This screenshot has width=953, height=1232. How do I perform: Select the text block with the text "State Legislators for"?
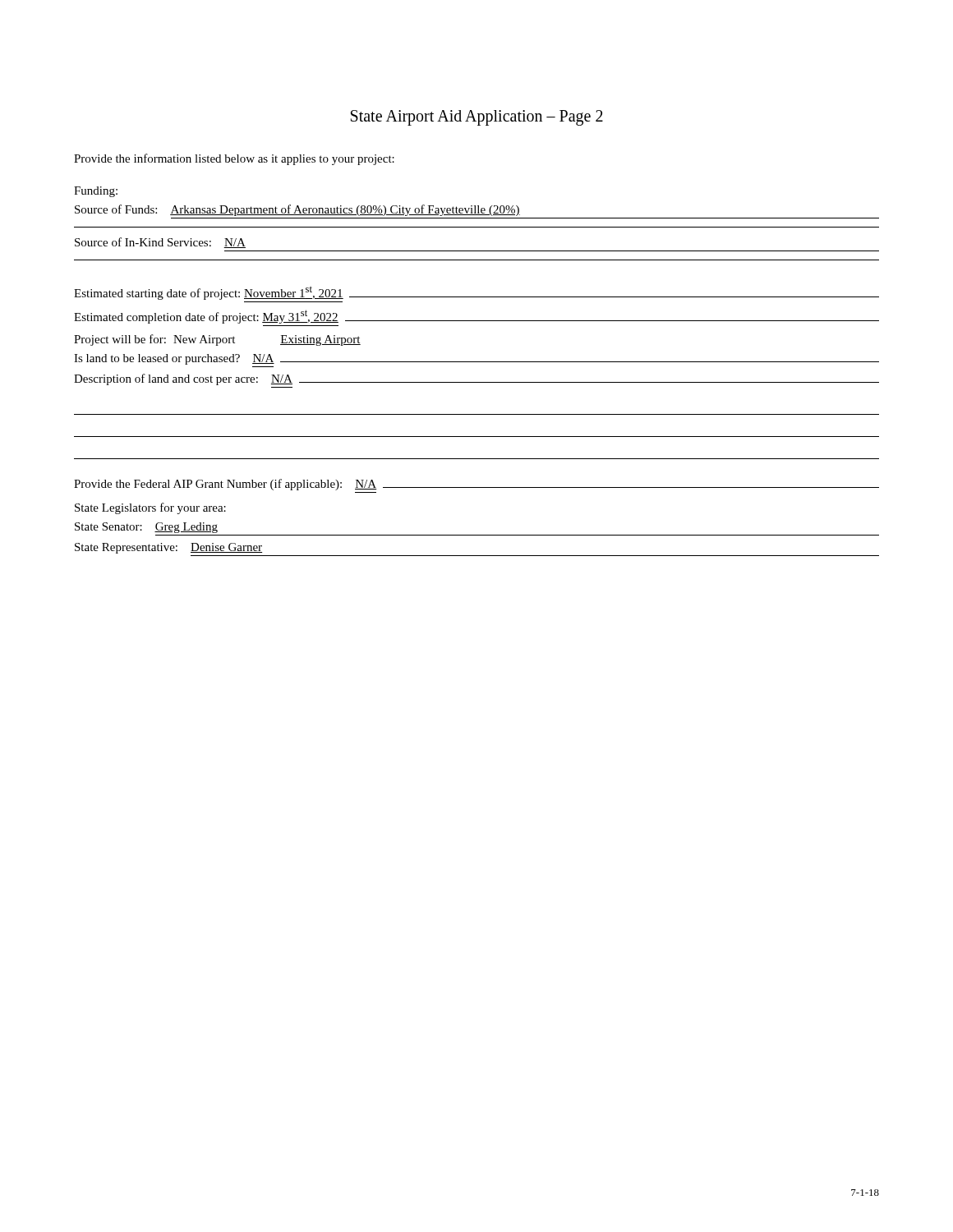point(150,508)
